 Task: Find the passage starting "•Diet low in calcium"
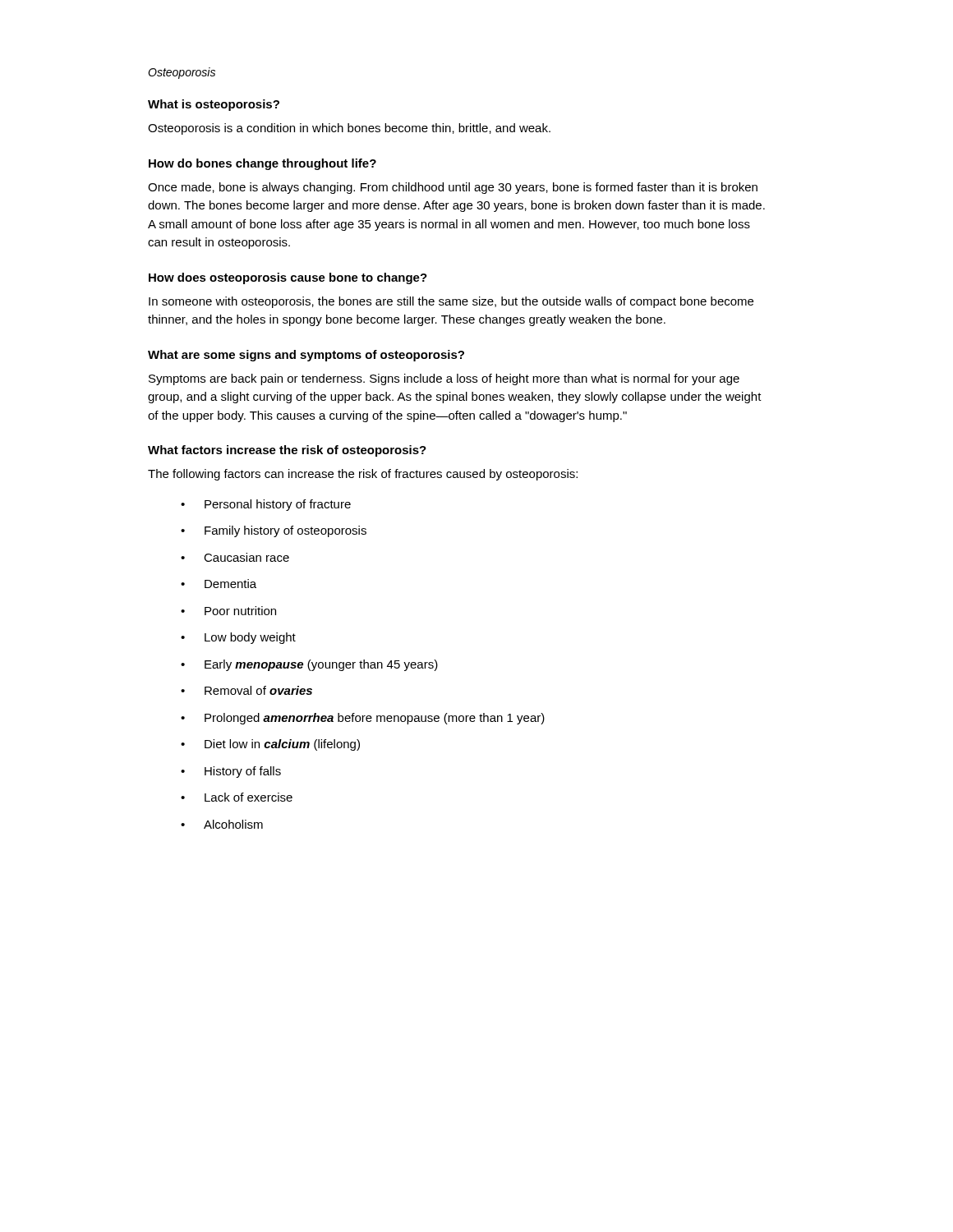tap(271, 744)
